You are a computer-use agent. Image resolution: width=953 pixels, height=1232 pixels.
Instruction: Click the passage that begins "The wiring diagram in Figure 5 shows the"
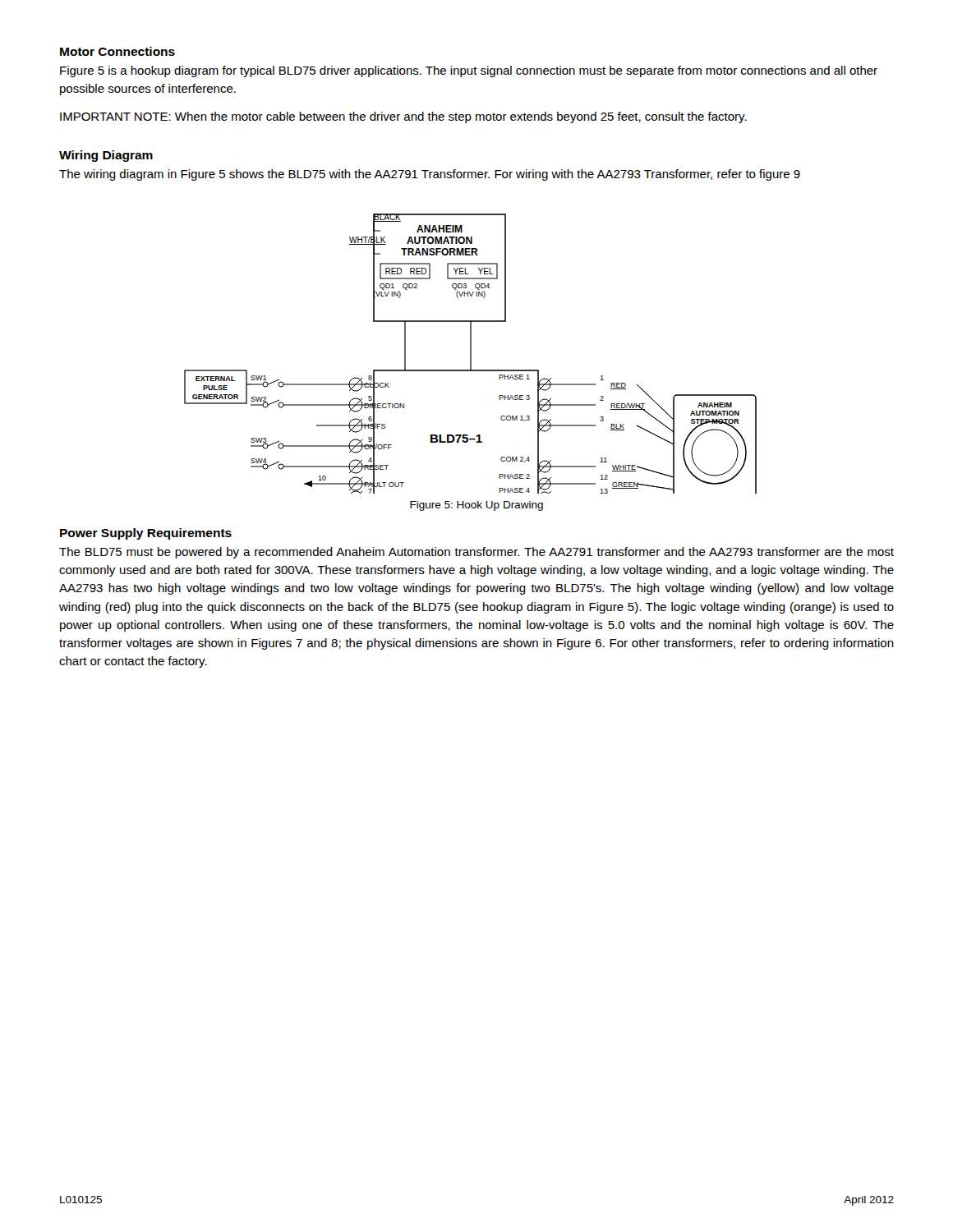click(x=430, y=174)
